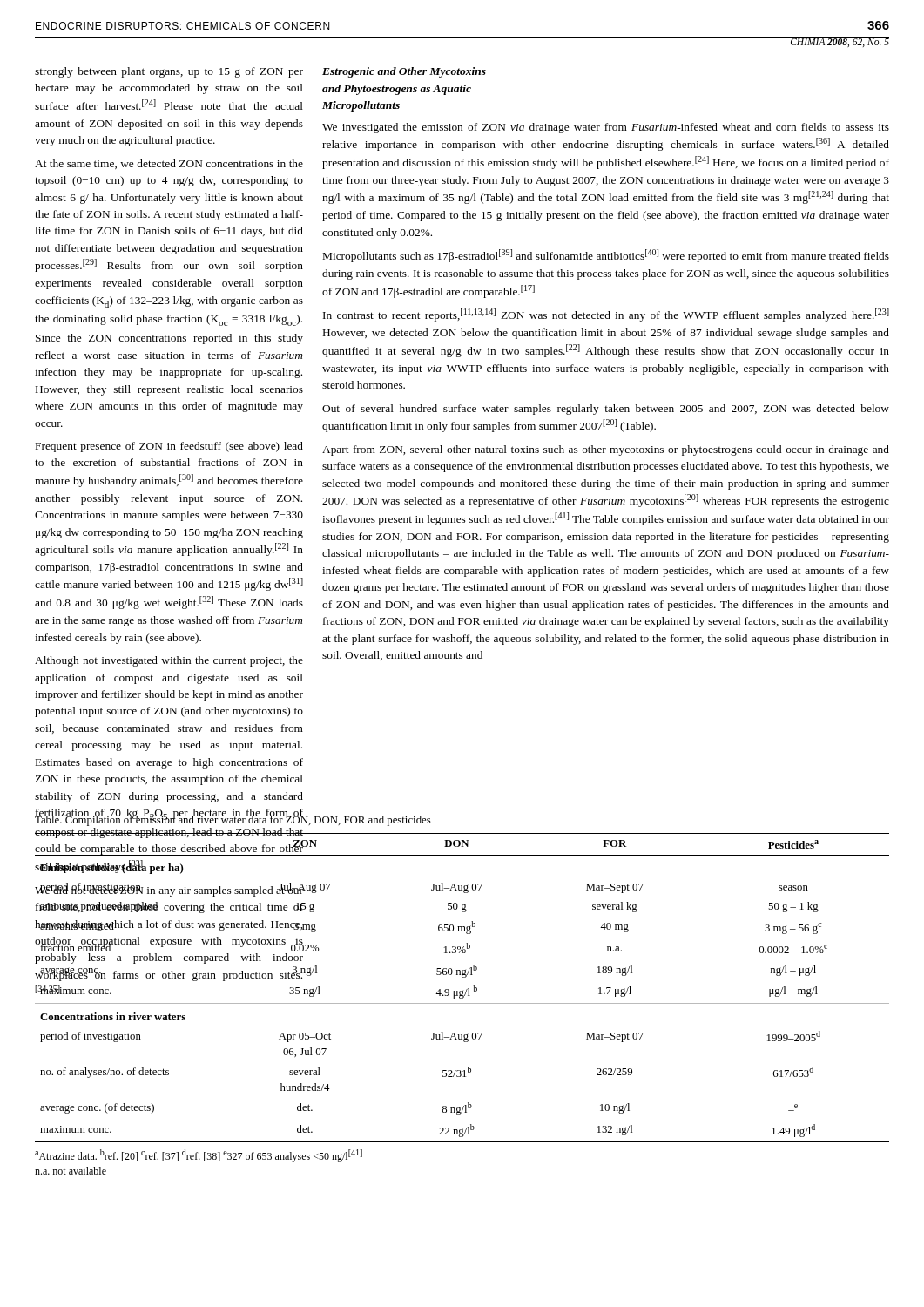Click on the table containing "maximum conc."
The height and width of the screenshot is (1307, 924).
click(x=462, y=987)
